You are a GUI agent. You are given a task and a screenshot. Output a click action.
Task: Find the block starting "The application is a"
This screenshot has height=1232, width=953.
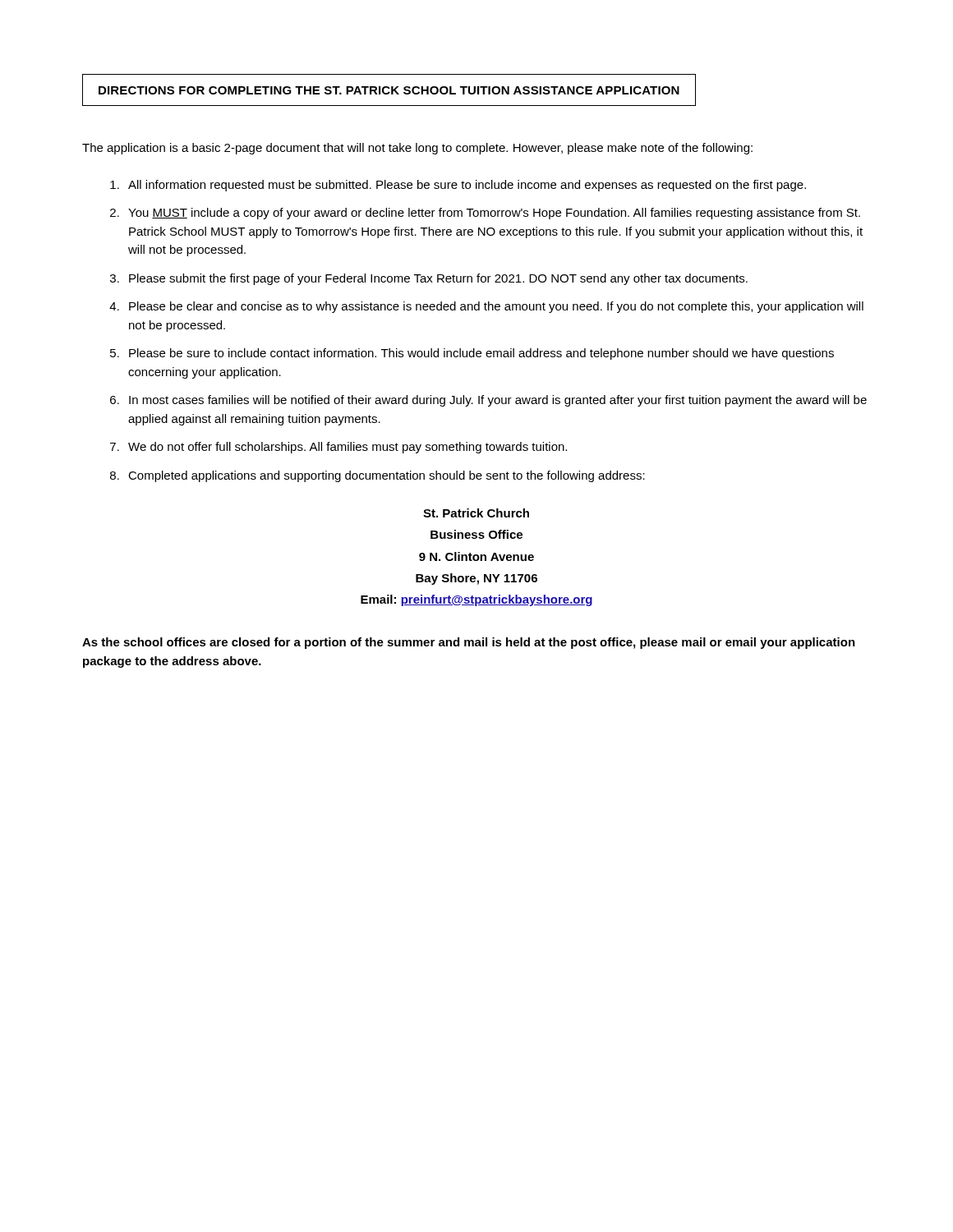pyautogui.click(x=418, y=147)
